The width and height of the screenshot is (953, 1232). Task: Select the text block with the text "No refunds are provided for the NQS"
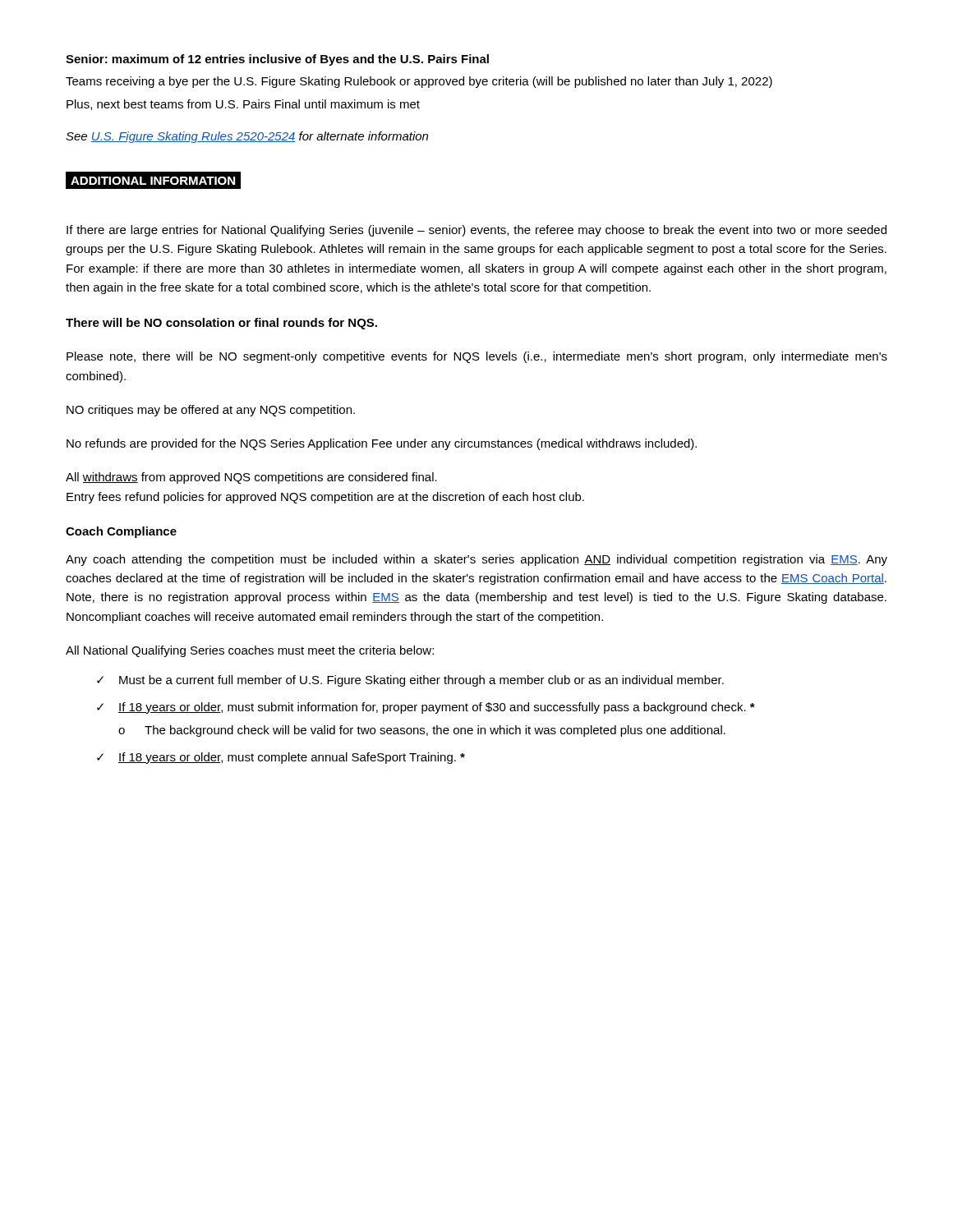pos(382,443)
